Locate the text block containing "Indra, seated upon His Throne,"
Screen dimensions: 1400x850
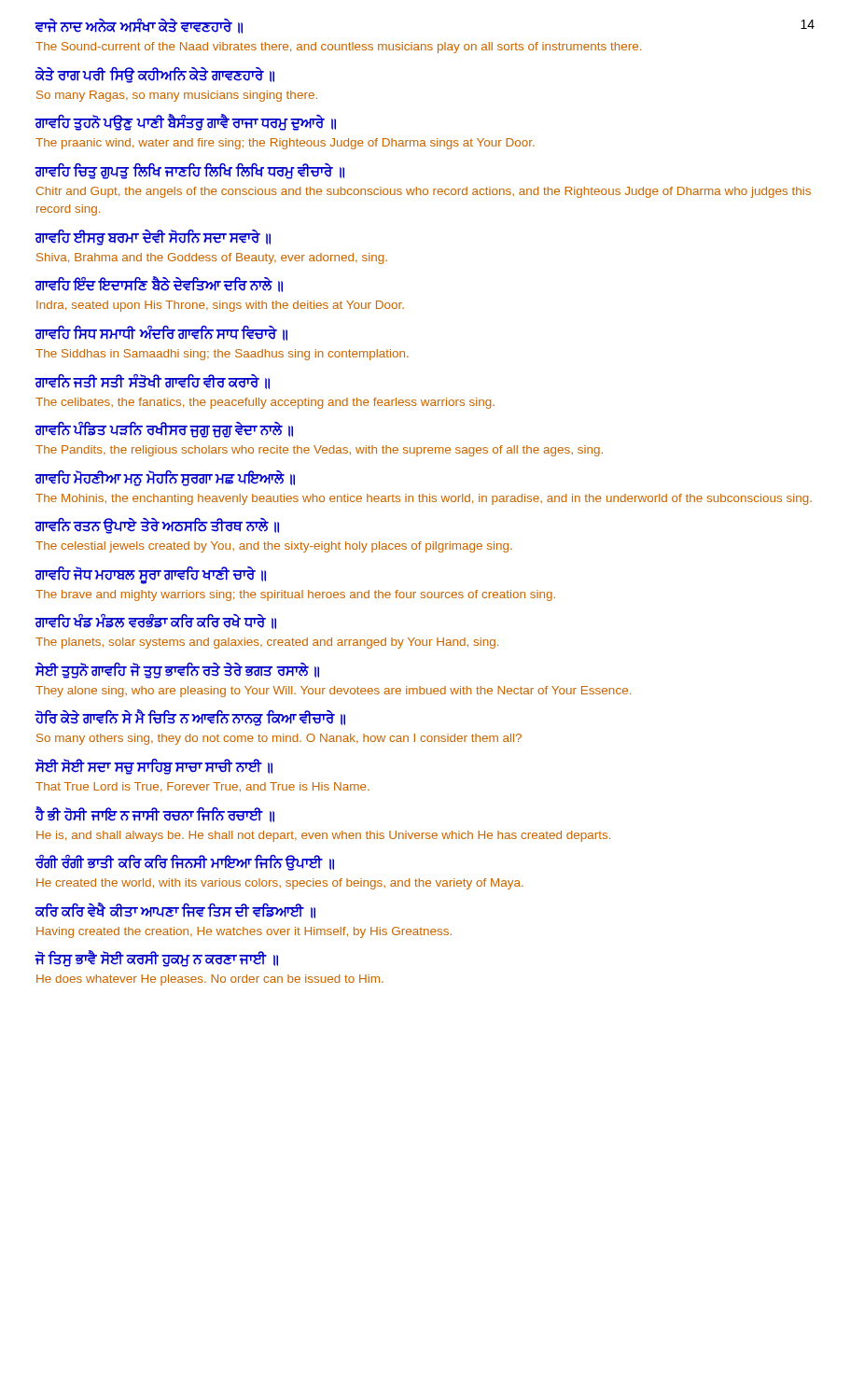pos(220,305)
